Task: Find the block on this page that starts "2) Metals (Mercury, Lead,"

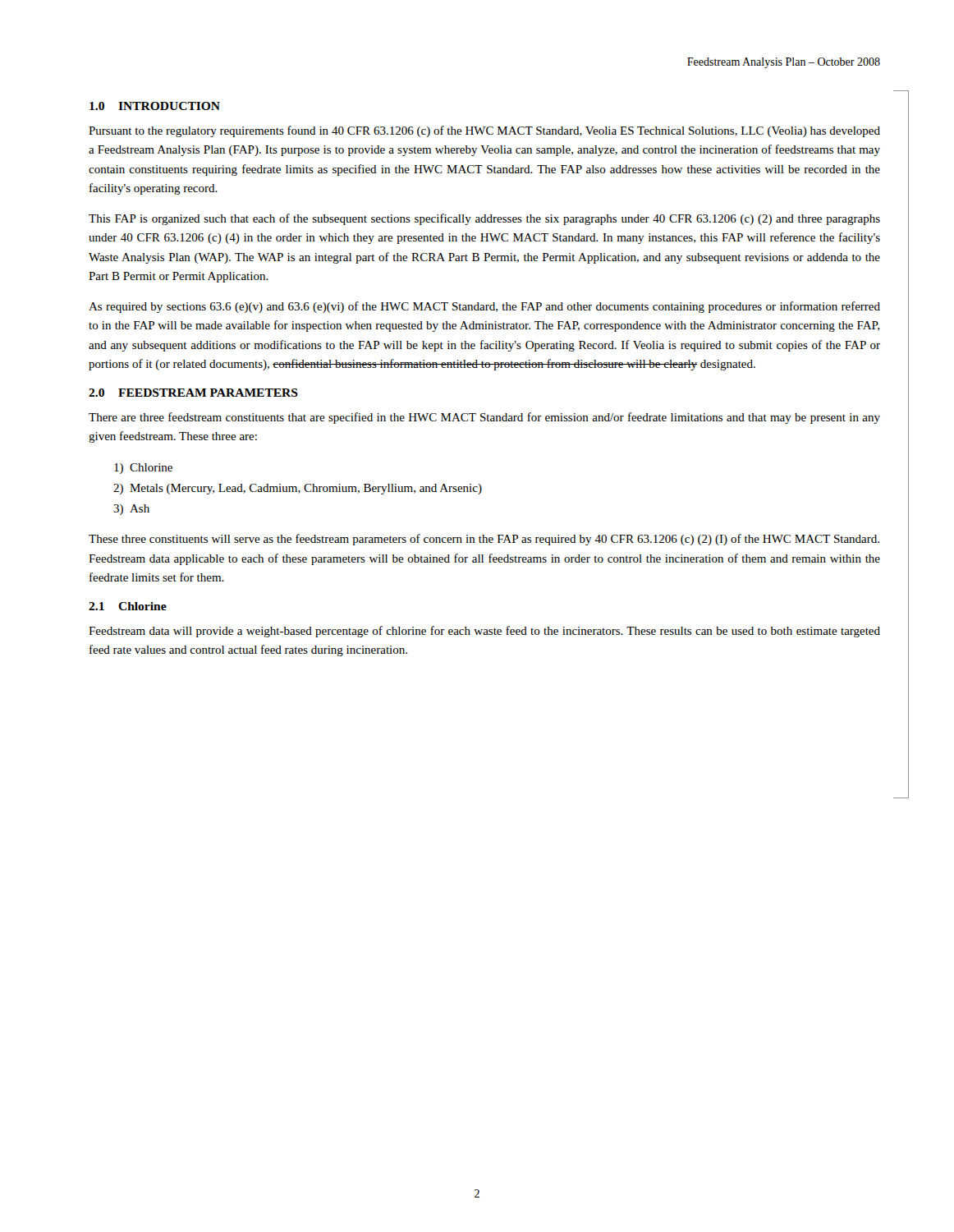Action: pos(298,488)
